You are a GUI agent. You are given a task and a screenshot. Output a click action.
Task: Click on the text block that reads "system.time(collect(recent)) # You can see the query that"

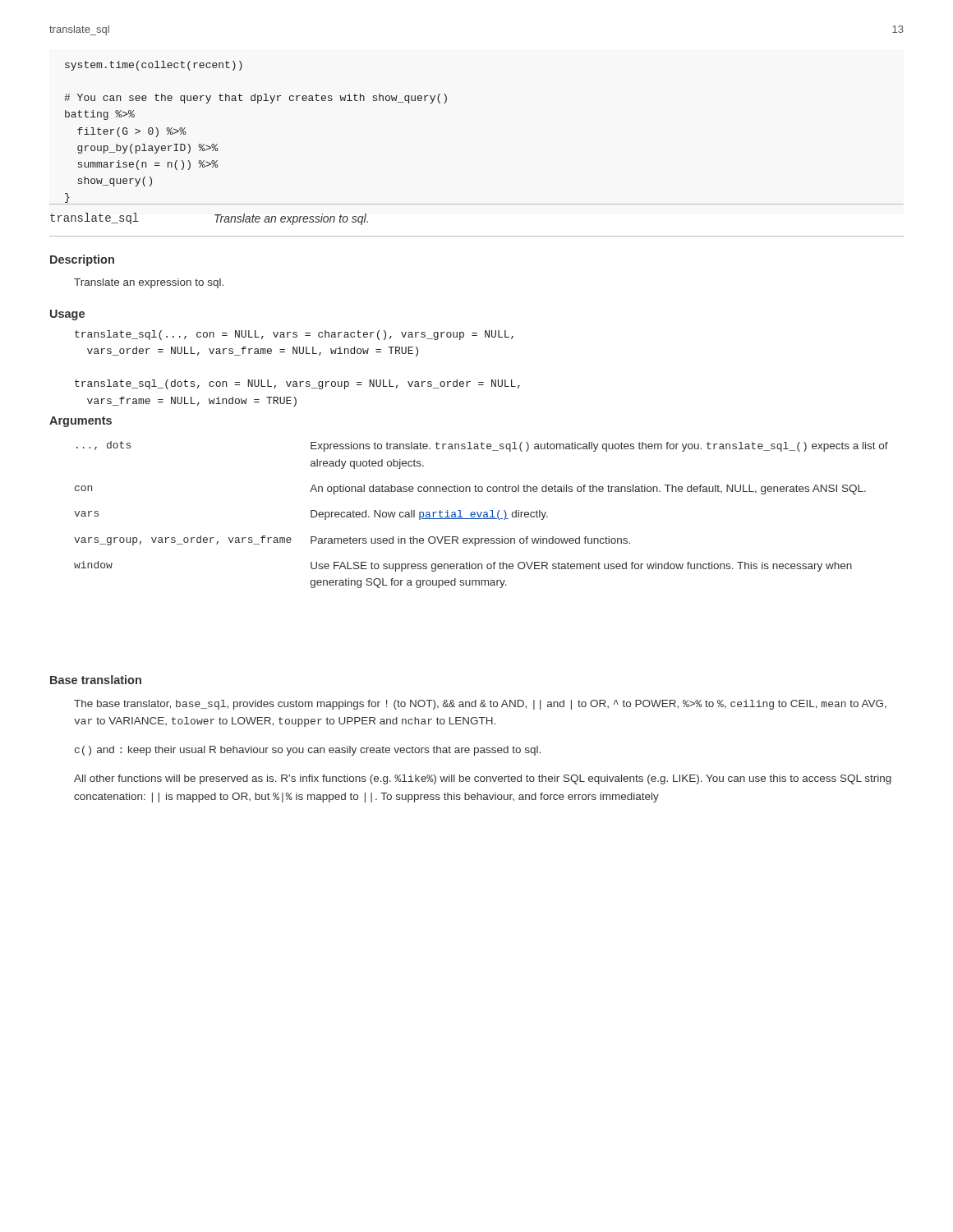pyautogui.click(x=154, y=66)
